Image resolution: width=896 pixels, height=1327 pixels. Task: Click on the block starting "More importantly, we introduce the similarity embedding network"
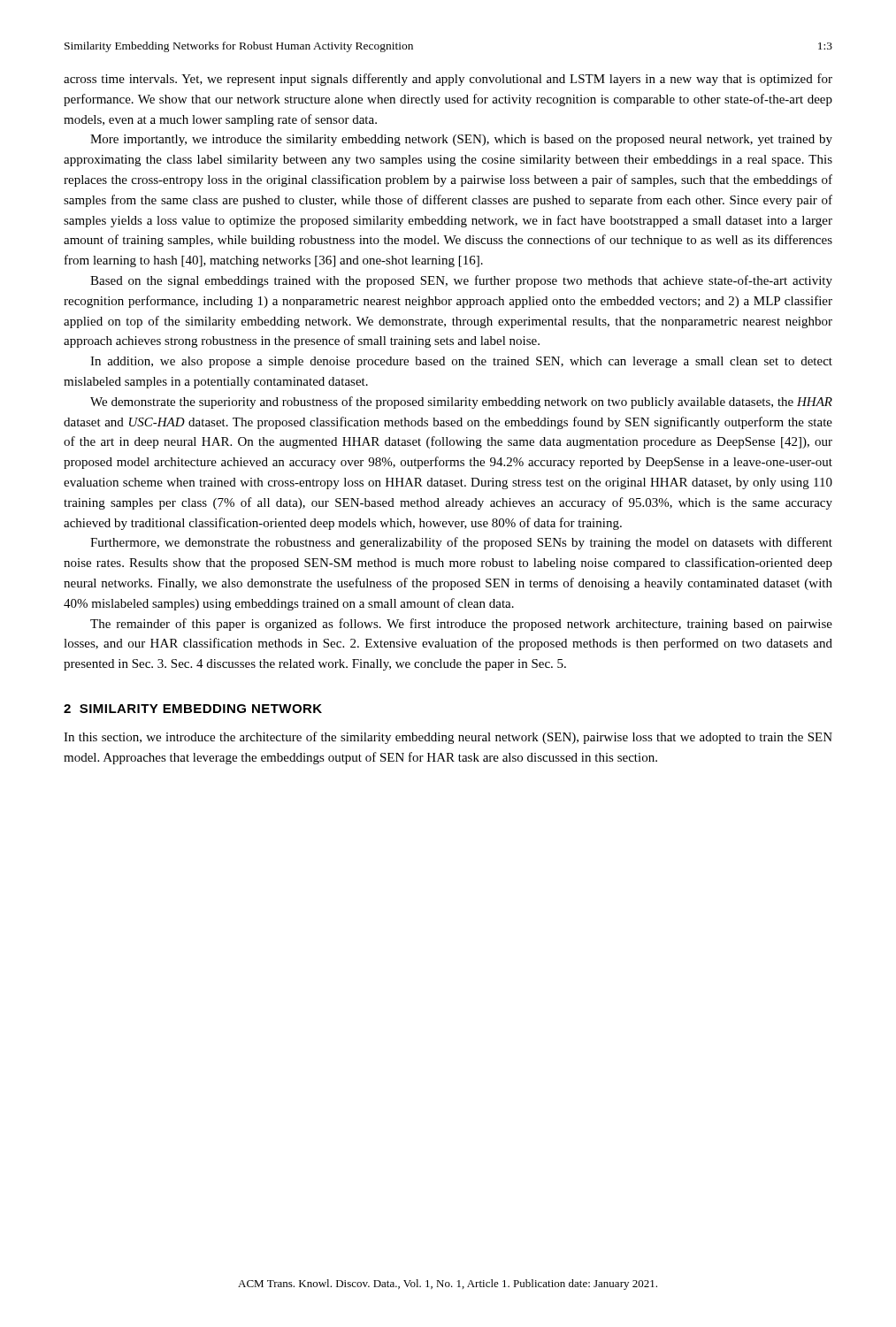[x=448, y=200]
